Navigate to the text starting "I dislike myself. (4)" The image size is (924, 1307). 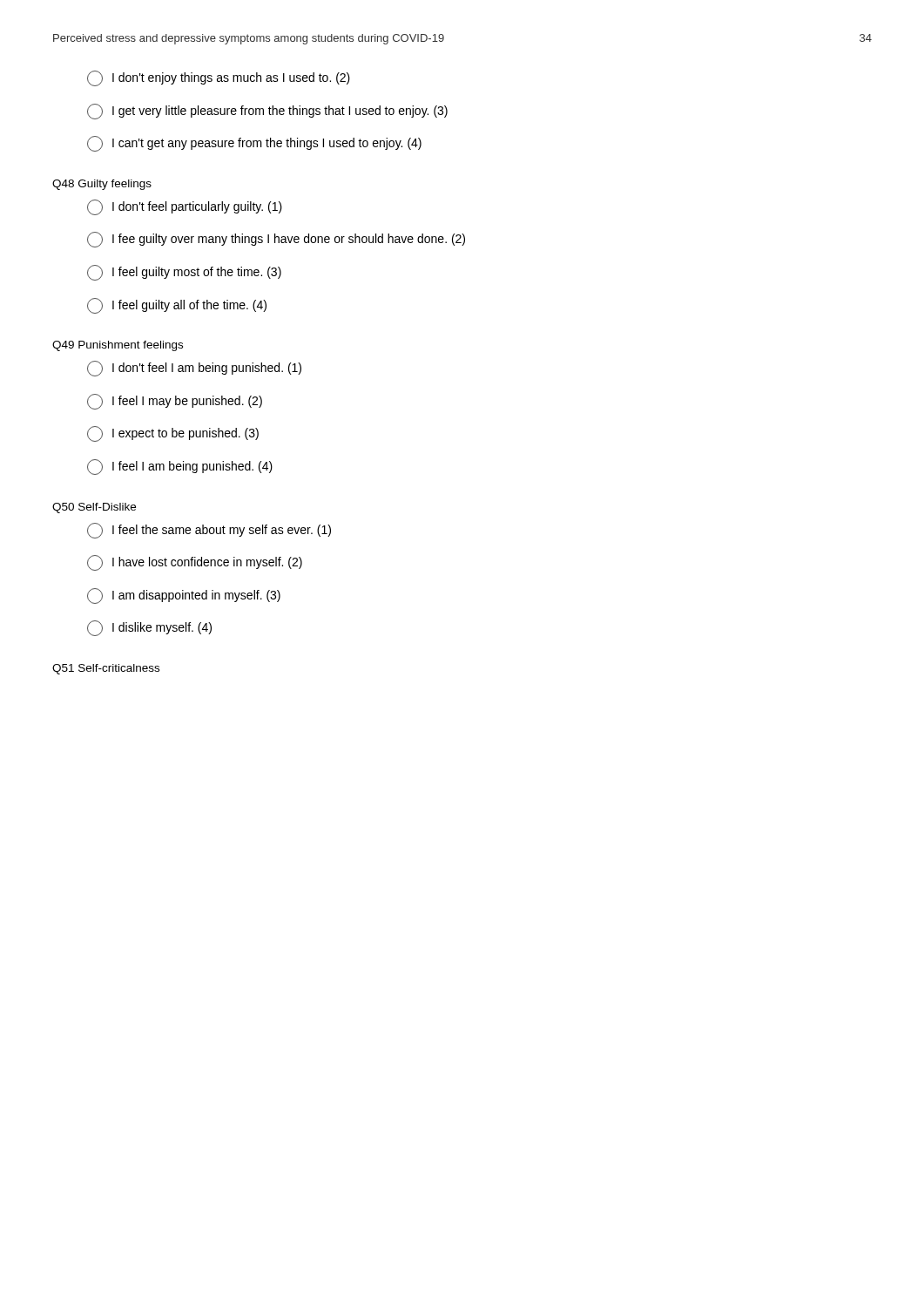pyautogui.click(x=150, y=628)
